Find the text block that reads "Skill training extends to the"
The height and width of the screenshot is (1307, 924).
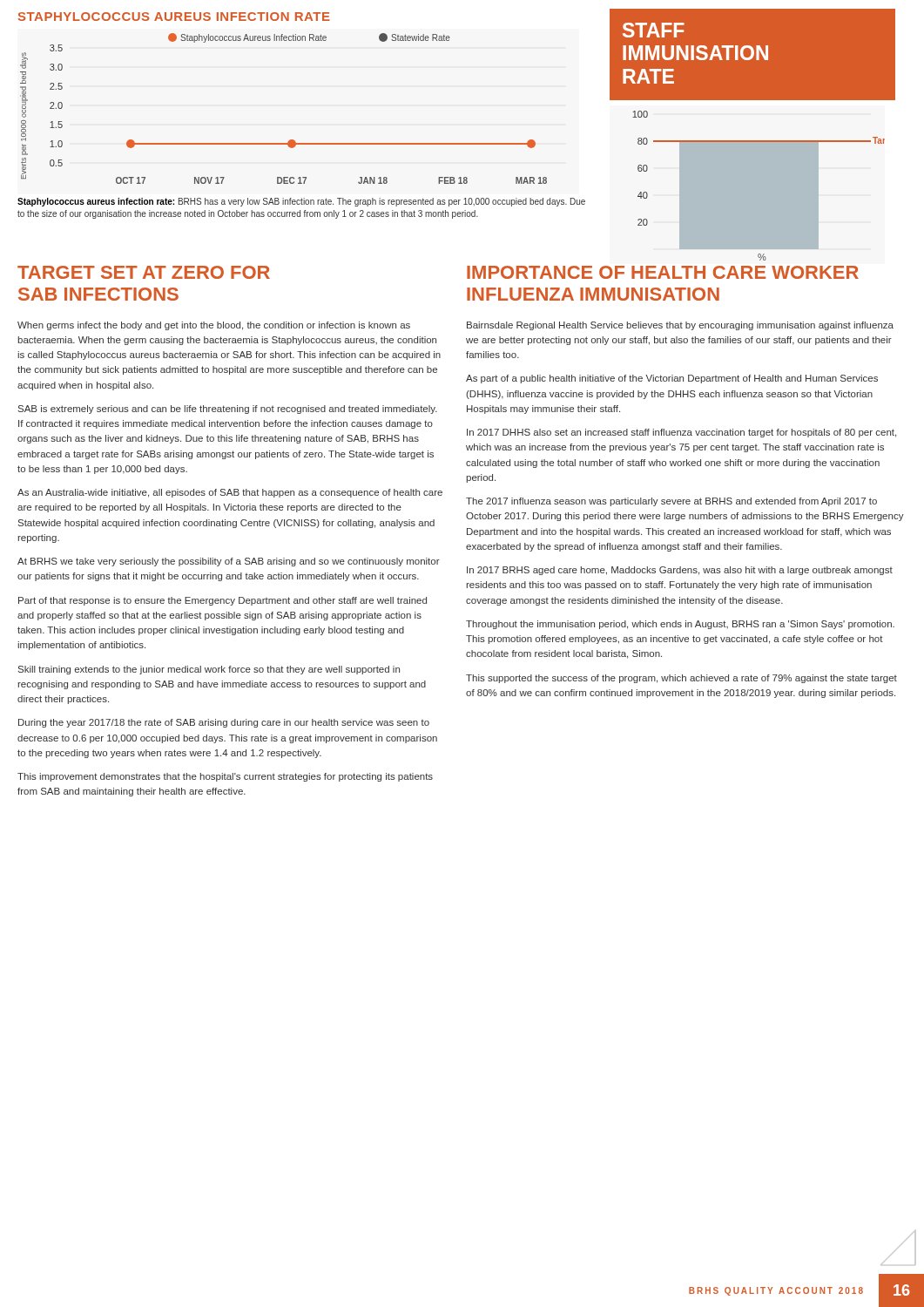222,684
